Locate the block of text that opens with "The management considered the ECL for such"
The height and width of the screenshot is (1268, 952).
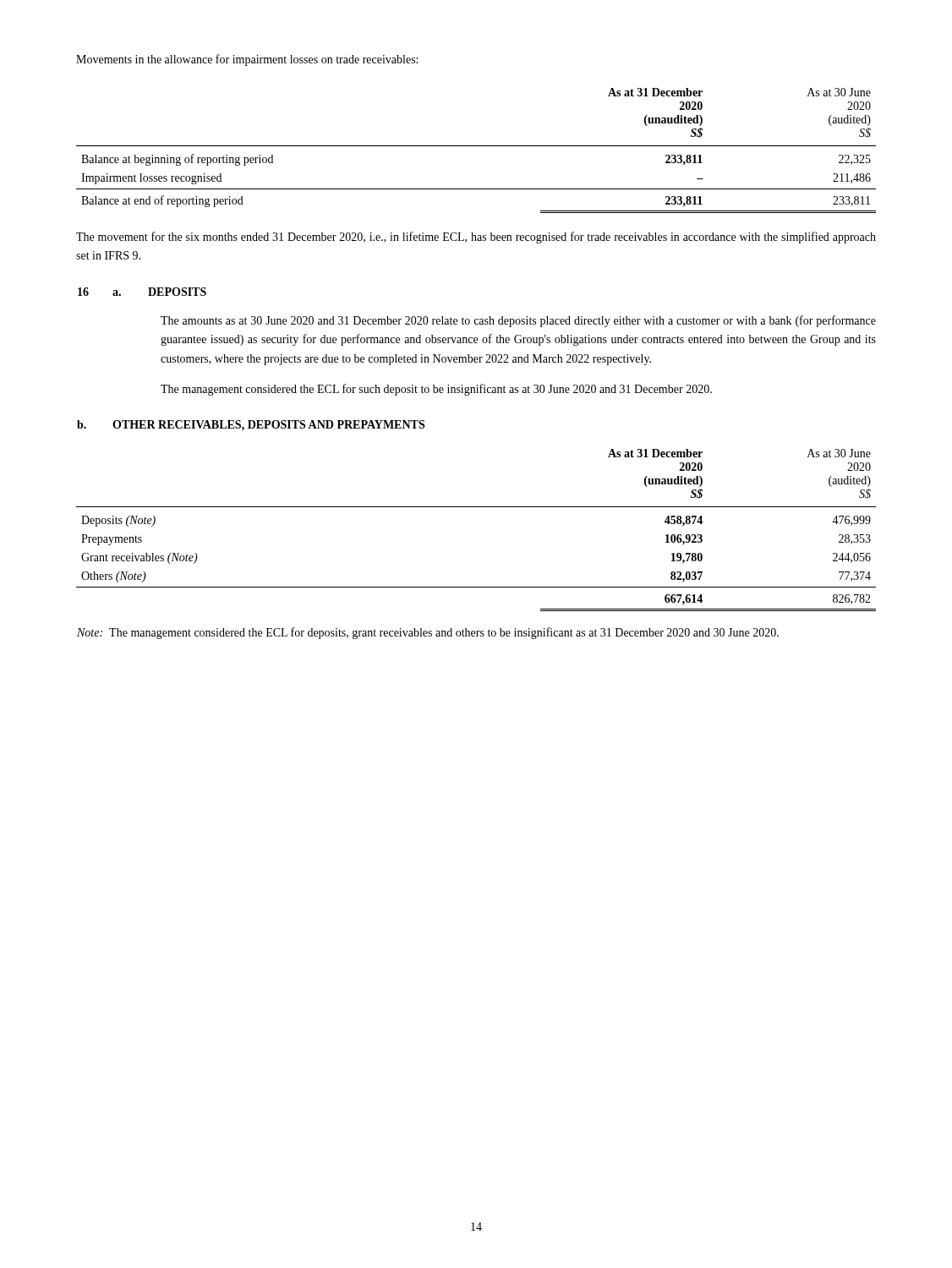(x=436, y=389)
